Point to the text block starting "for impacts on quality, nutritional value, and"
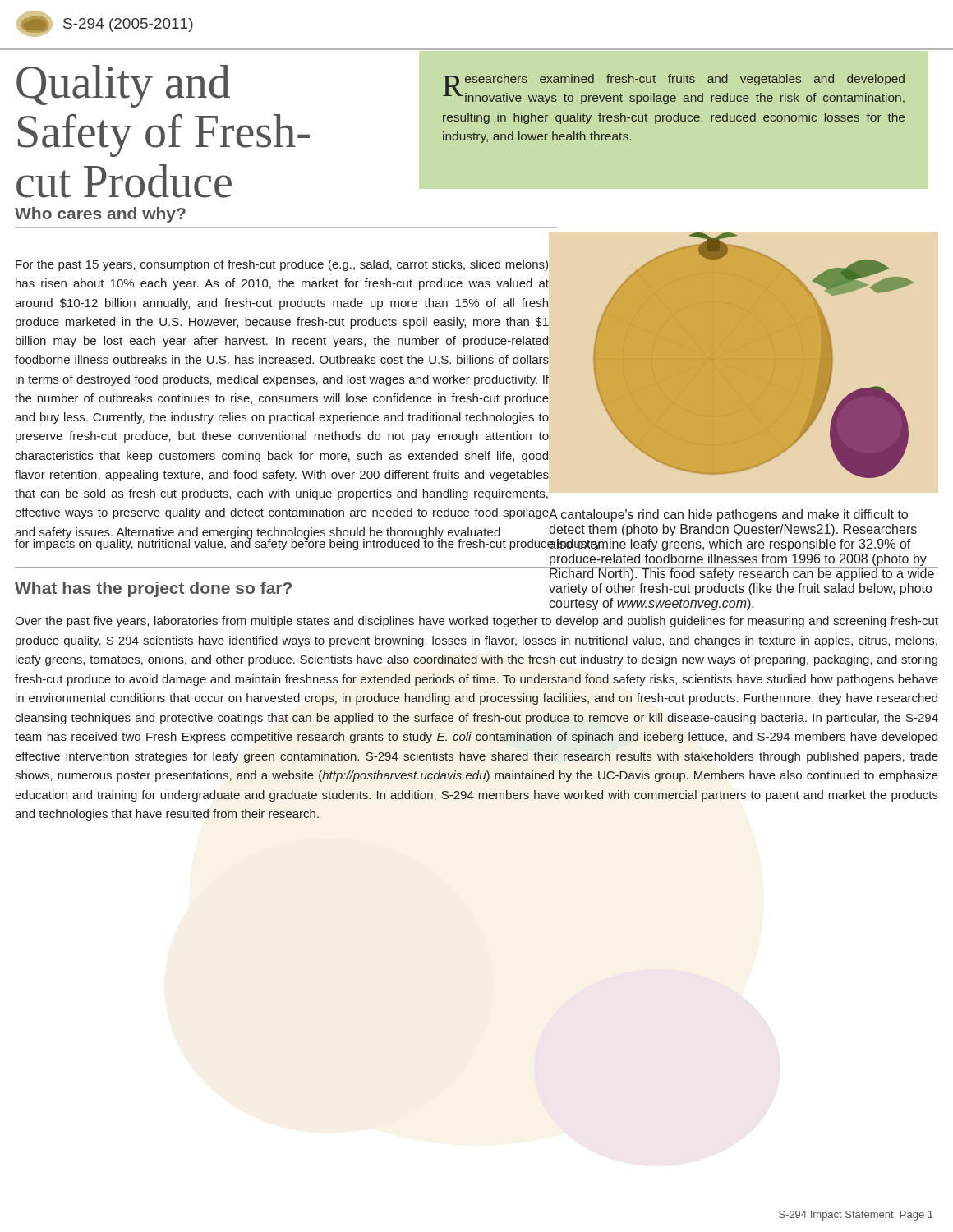This screenshot has height=1232, width=953. pos(476,543)
